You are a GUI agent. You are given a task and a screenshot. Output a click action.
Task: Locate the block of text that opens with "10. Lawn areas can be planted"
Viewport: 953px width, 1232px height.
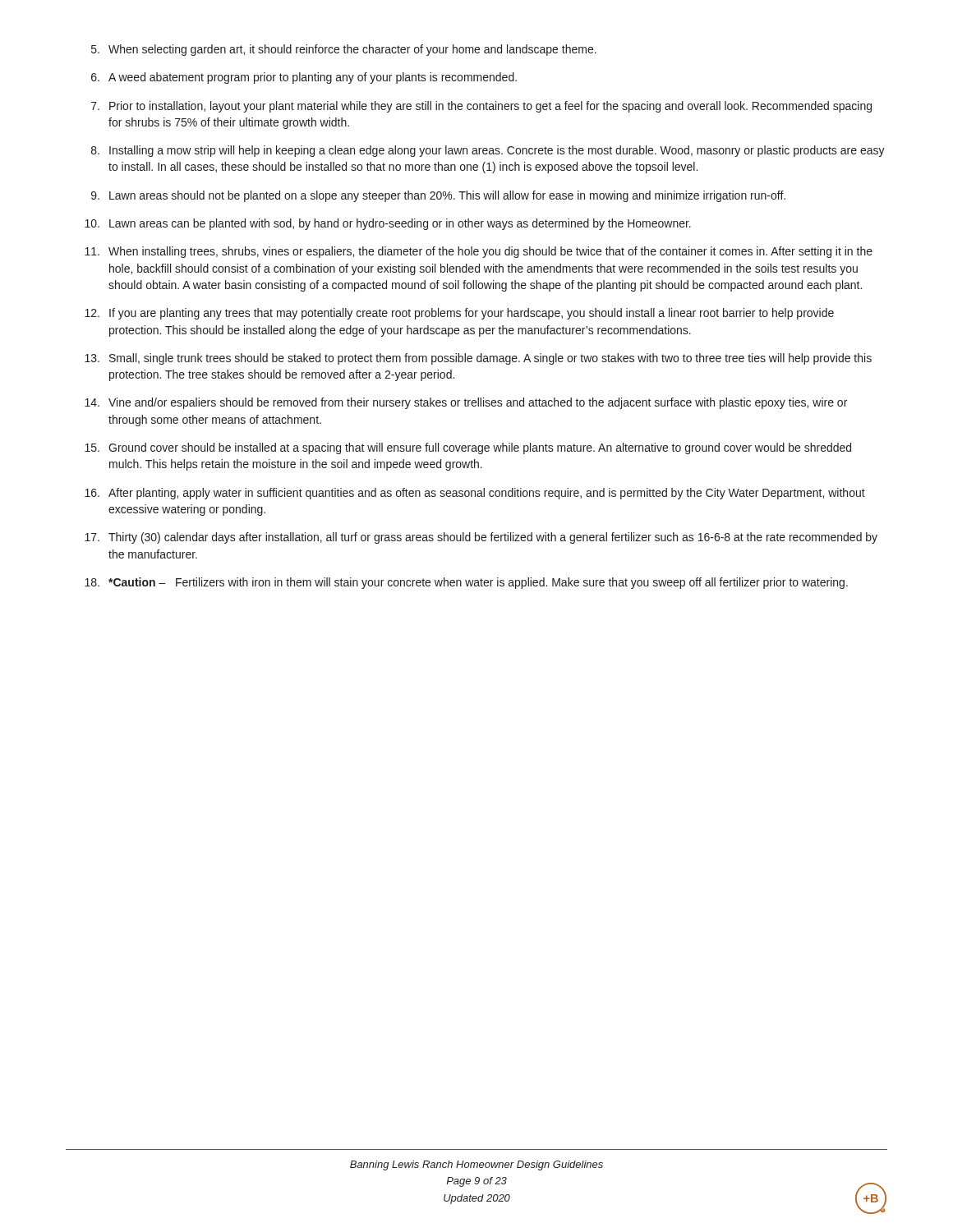(x=476, y=224)
